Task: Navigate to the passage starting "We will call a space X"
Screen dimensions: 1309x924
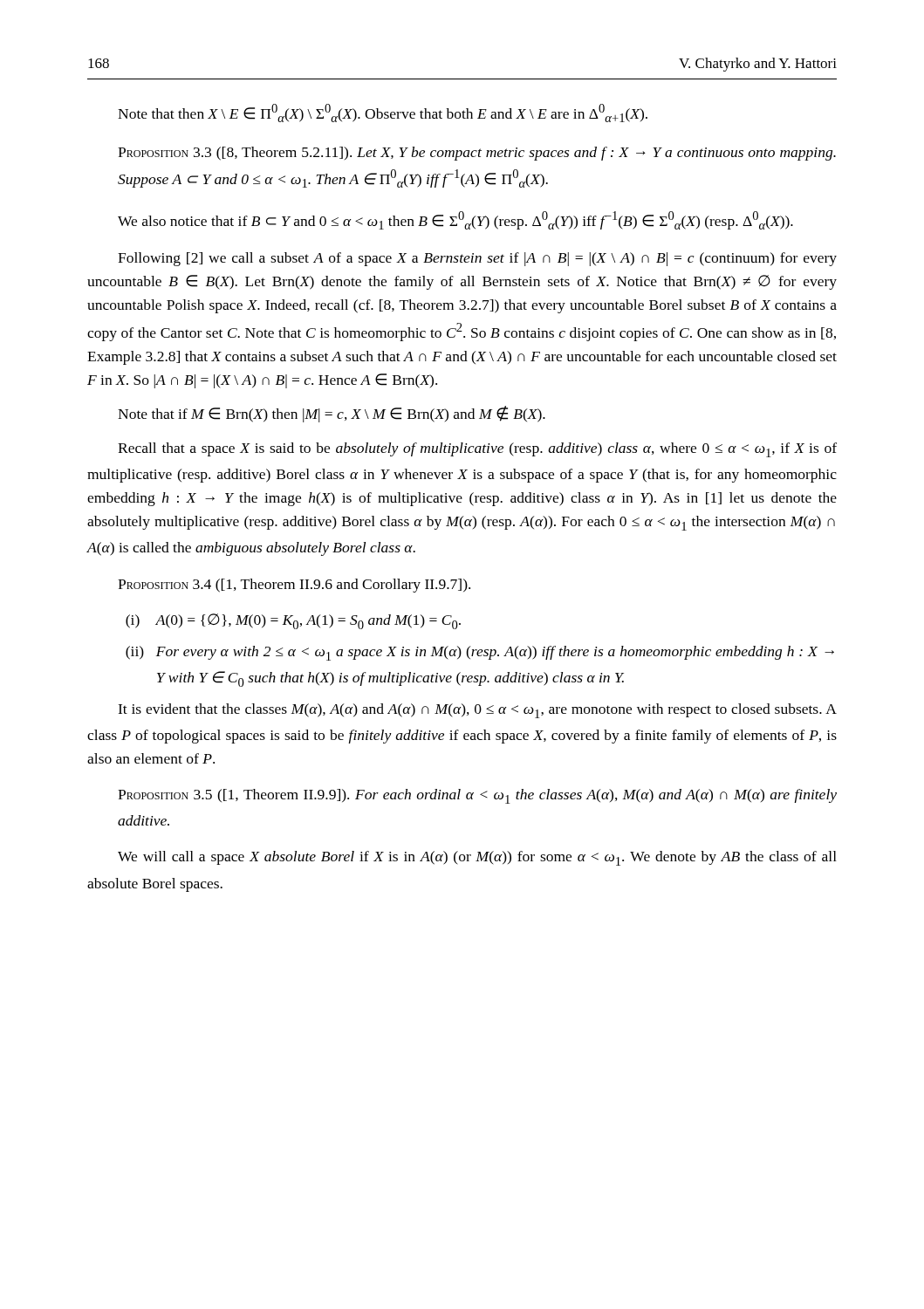Action: (x=462, y=870)
